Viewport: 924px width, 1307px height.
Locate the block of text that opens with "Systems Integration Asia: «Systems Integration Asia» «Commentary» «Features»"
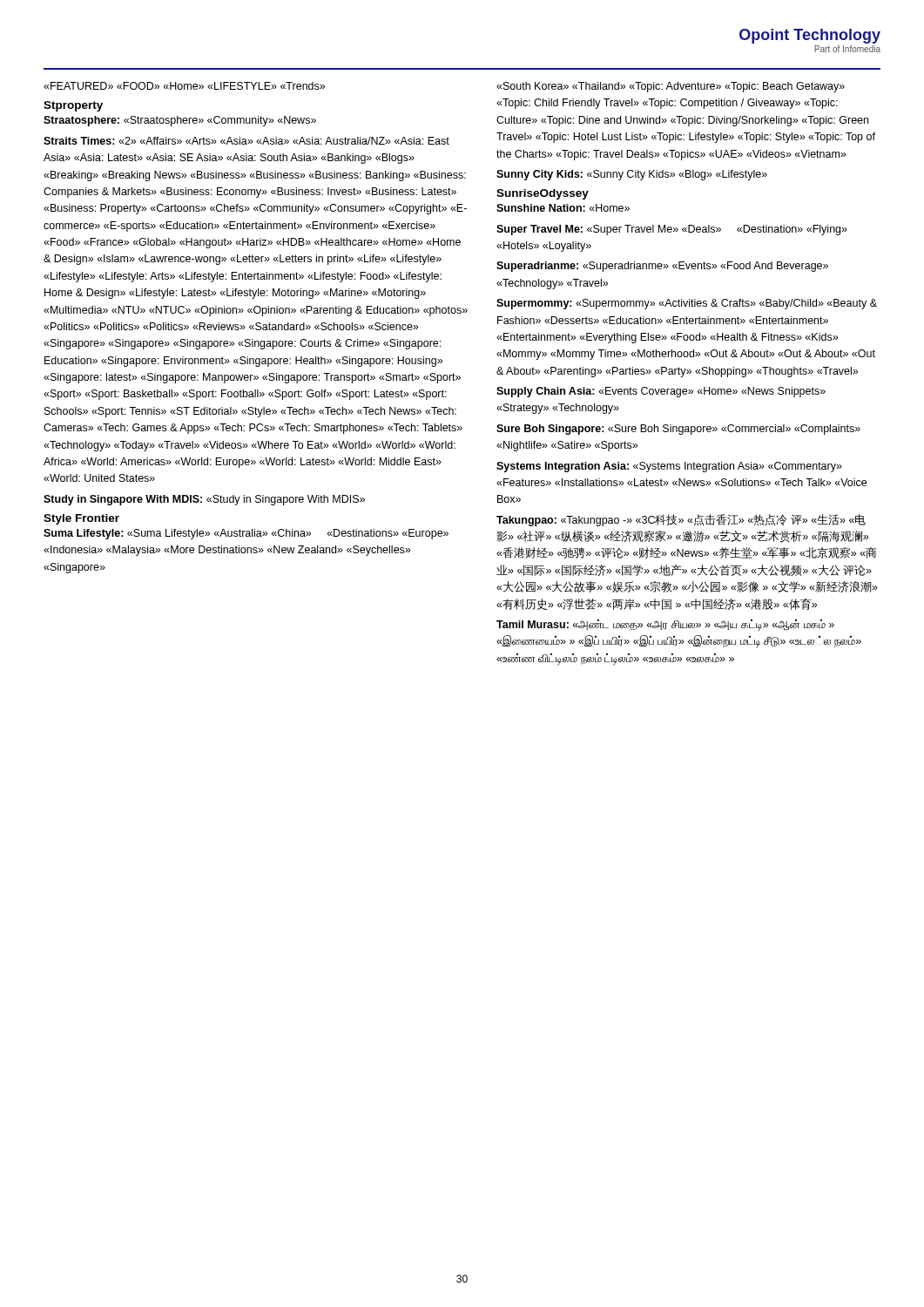pos(682,483)
